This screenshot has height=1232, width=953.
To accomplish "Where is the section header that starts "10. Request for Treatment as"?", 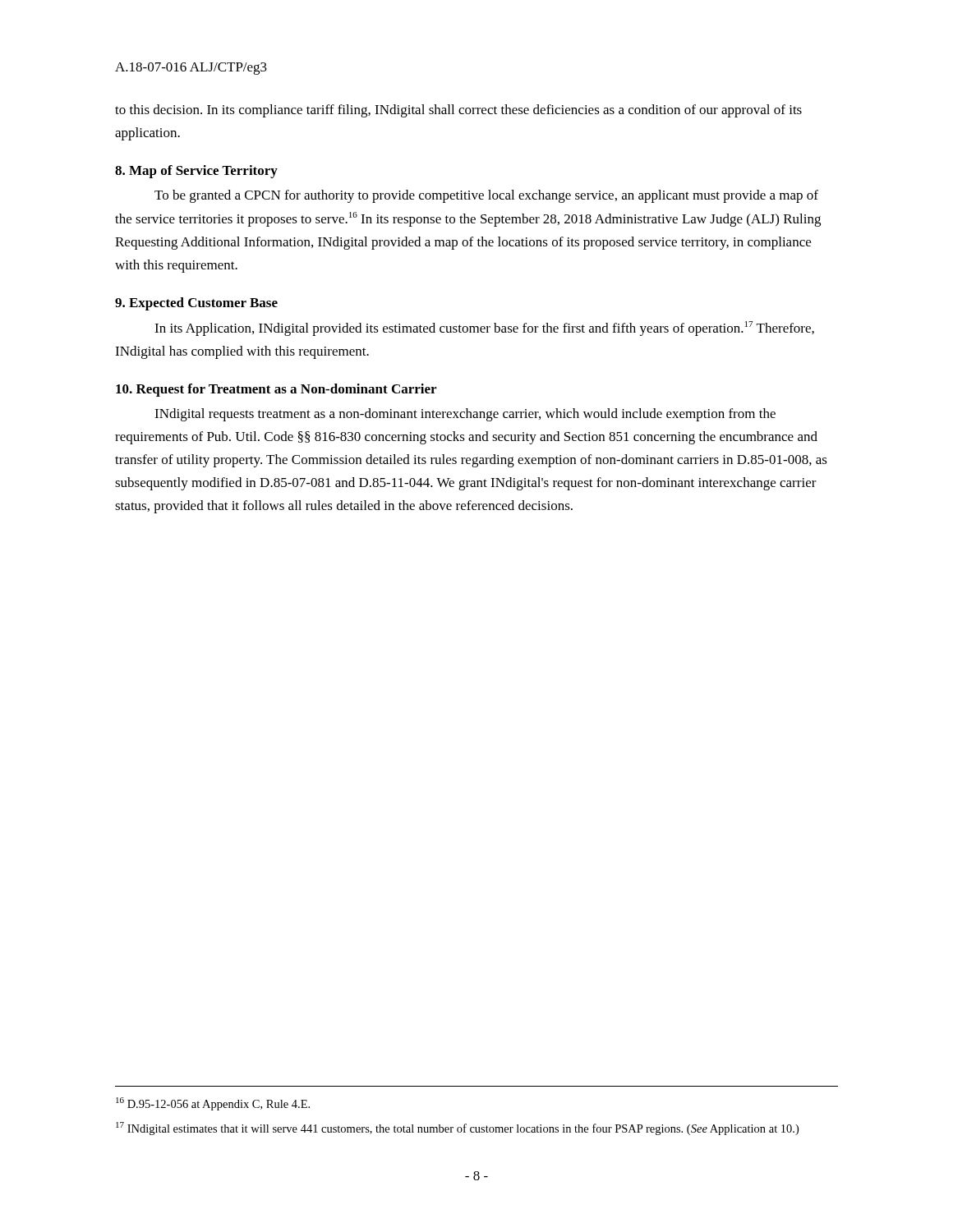I will pyautogui.click(x=276, y=389).
